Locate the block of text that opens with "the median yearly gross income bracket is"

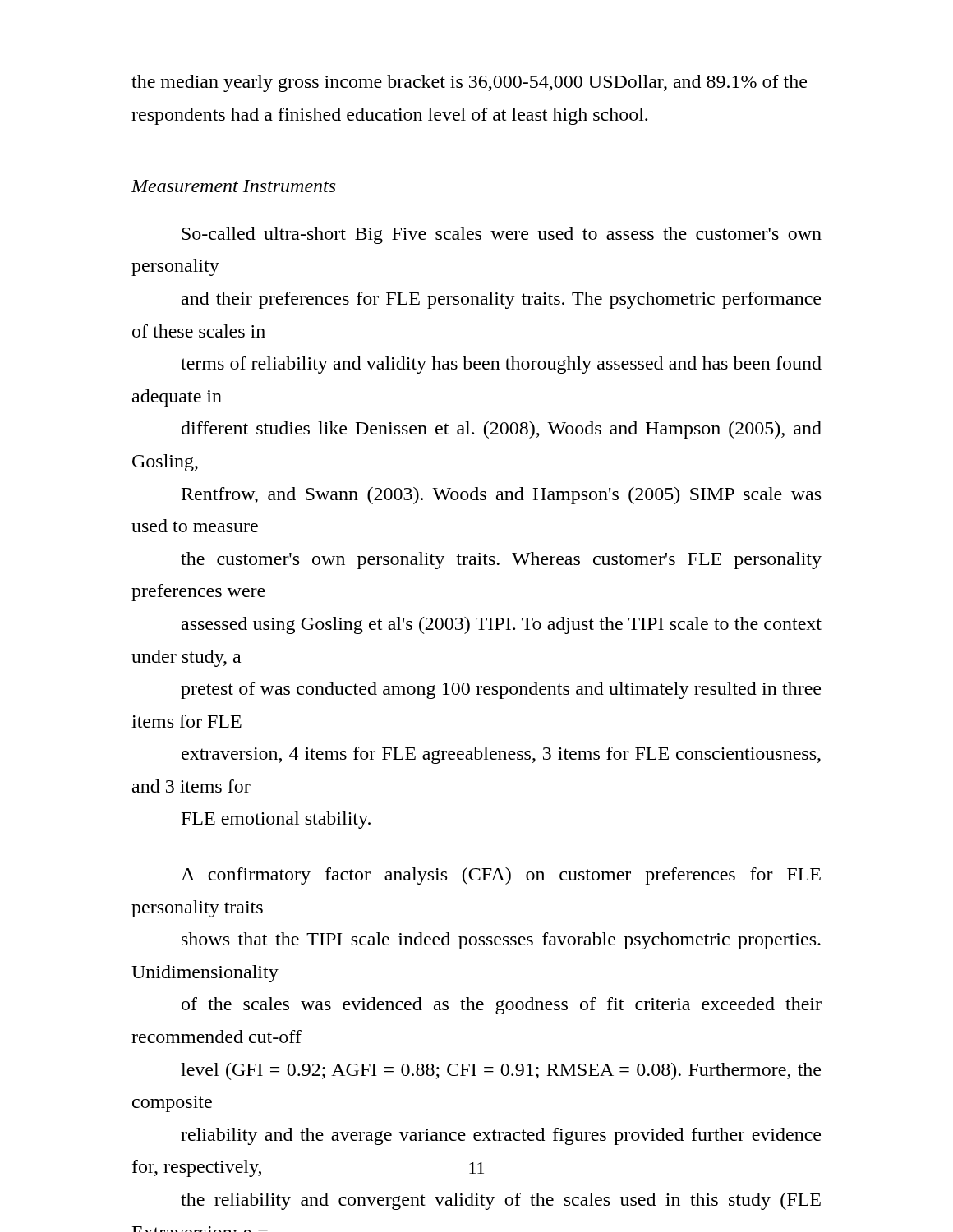pyautogui.click(x=476, y=98)
